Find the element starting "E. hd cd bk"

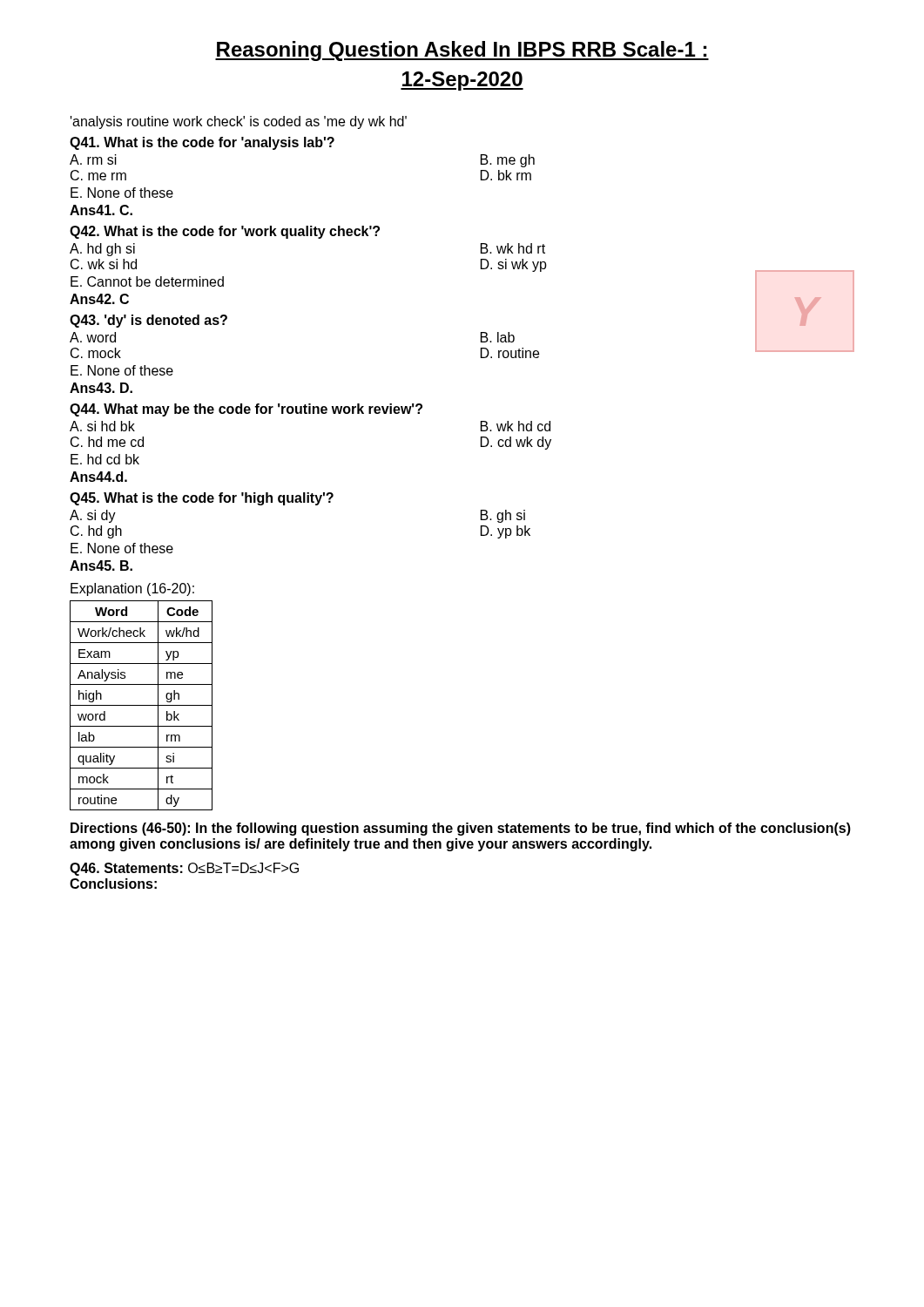[x=105, y=460]
